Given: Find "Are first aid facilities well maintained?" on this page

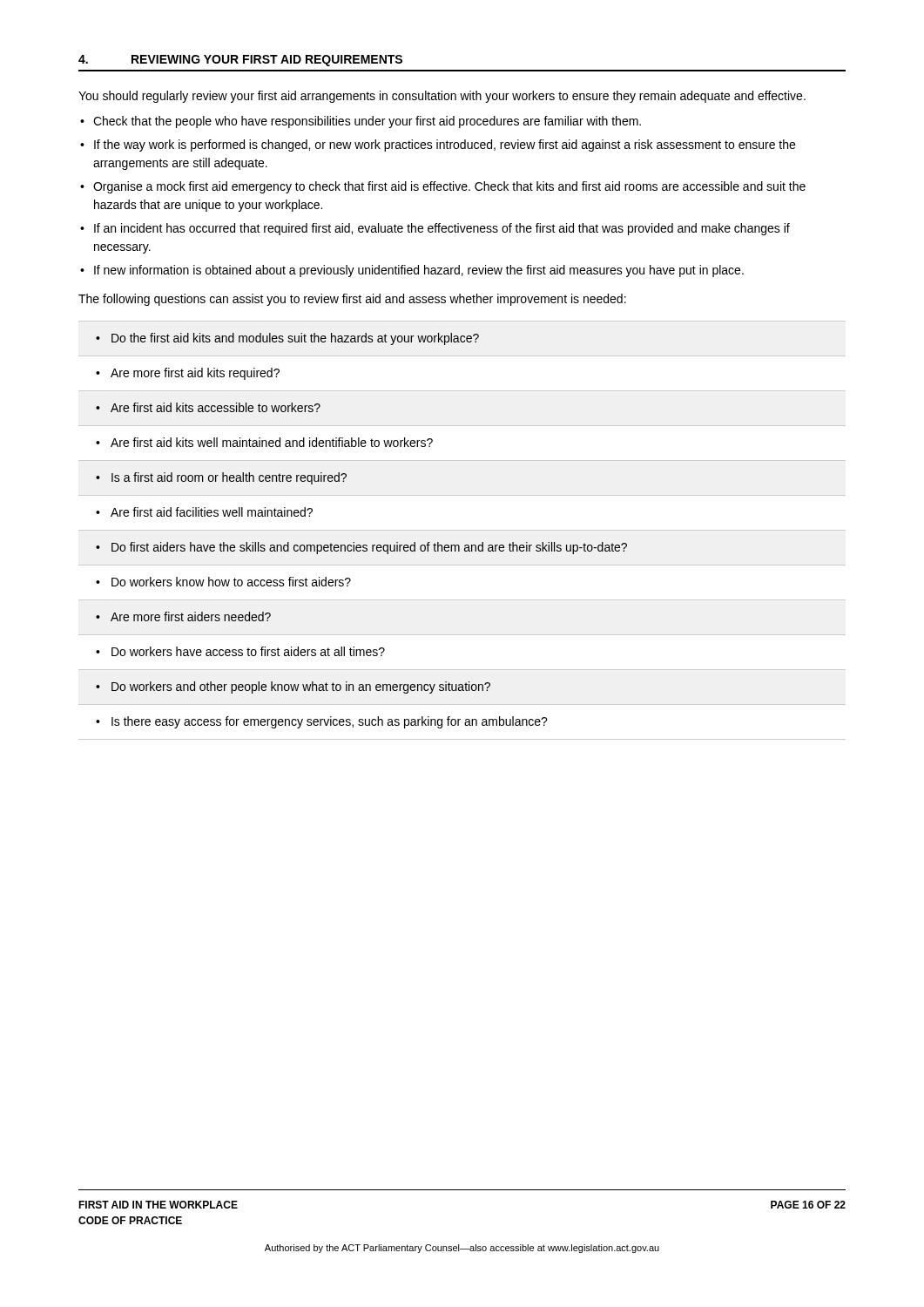Looking at the screenshot, I should [212, 512].
